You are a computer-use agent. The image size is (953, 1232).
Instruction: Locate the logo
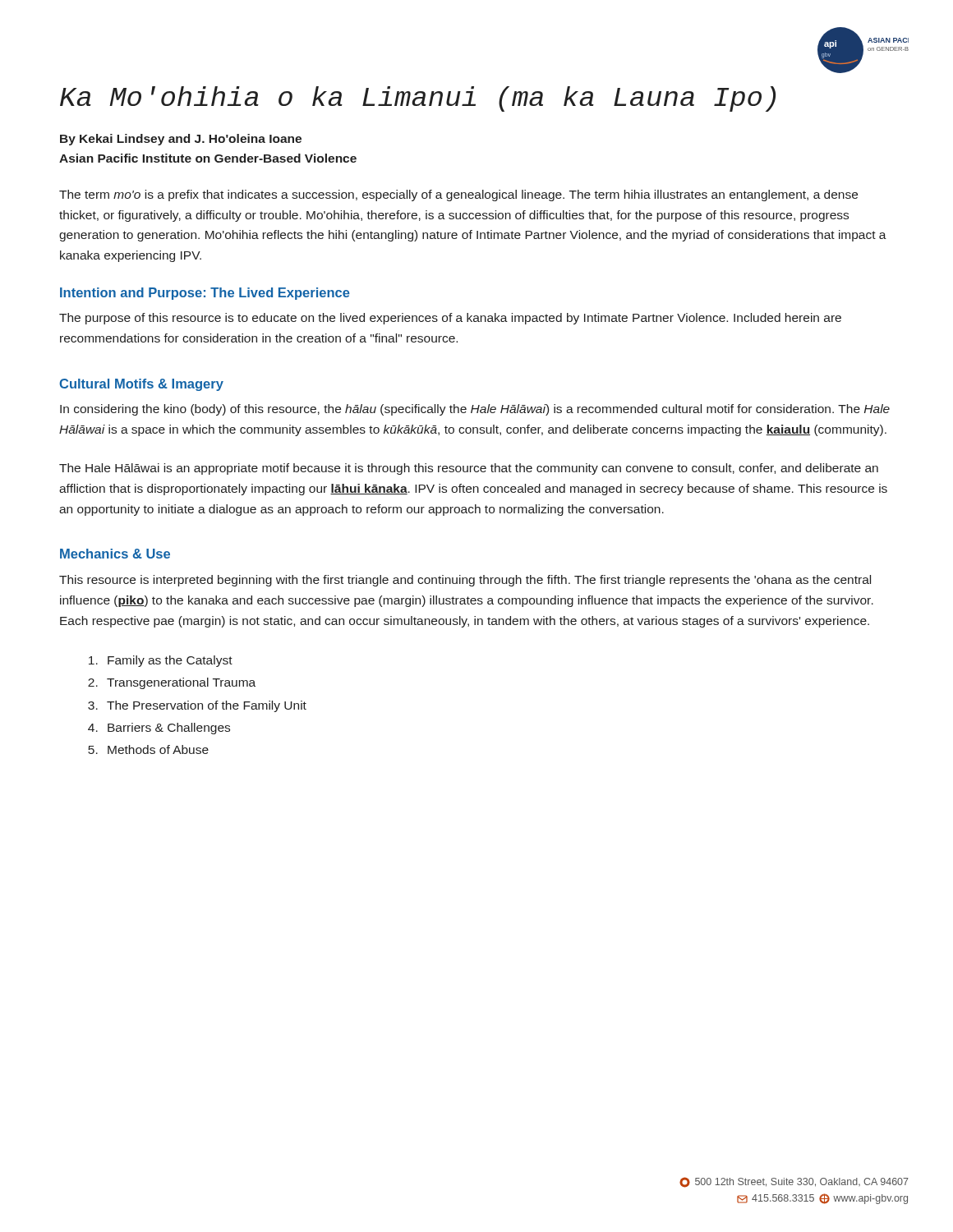pos(863,52)
